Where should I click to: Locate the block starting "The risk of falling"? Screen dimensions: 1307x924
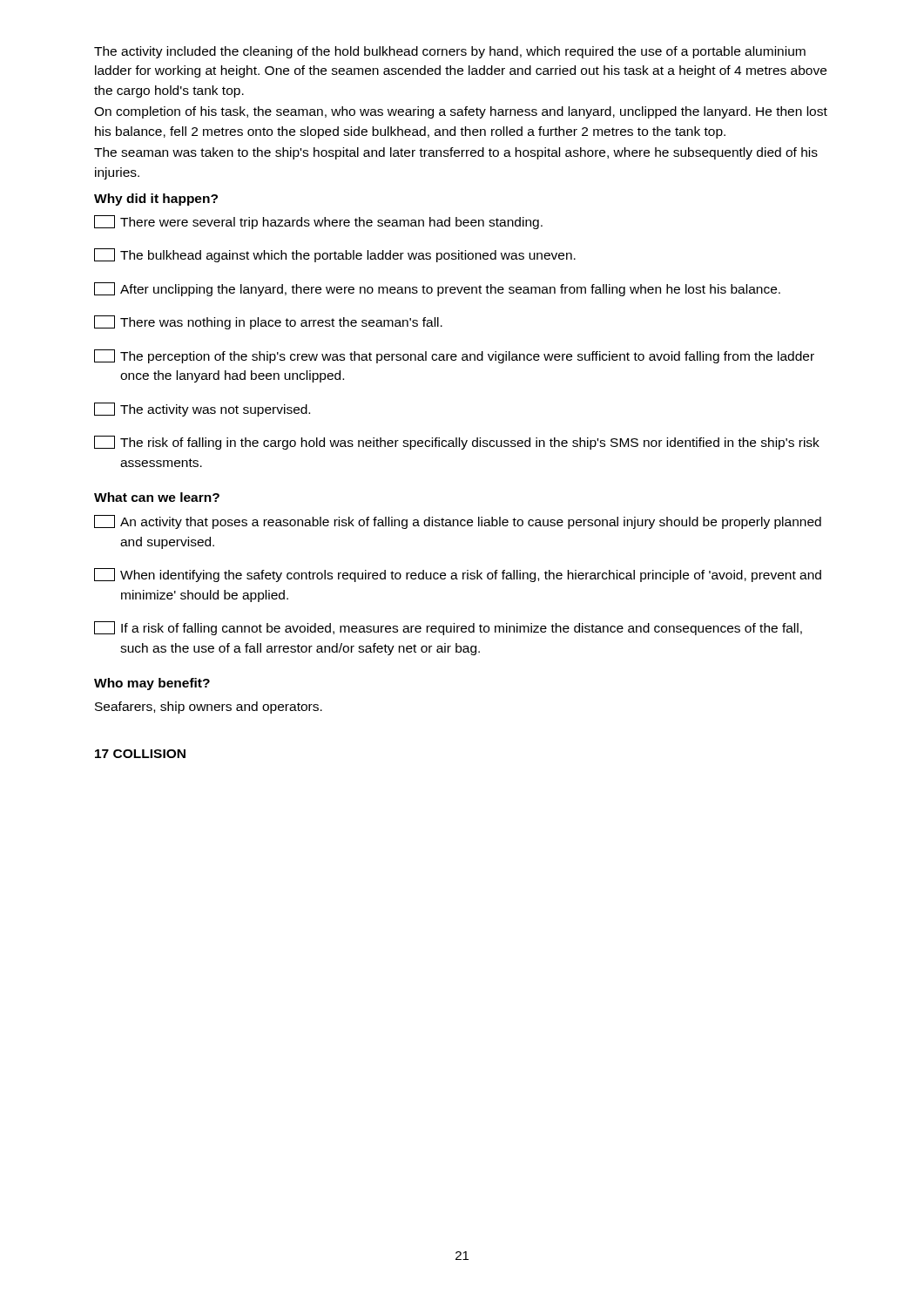[x=462, y=453]
